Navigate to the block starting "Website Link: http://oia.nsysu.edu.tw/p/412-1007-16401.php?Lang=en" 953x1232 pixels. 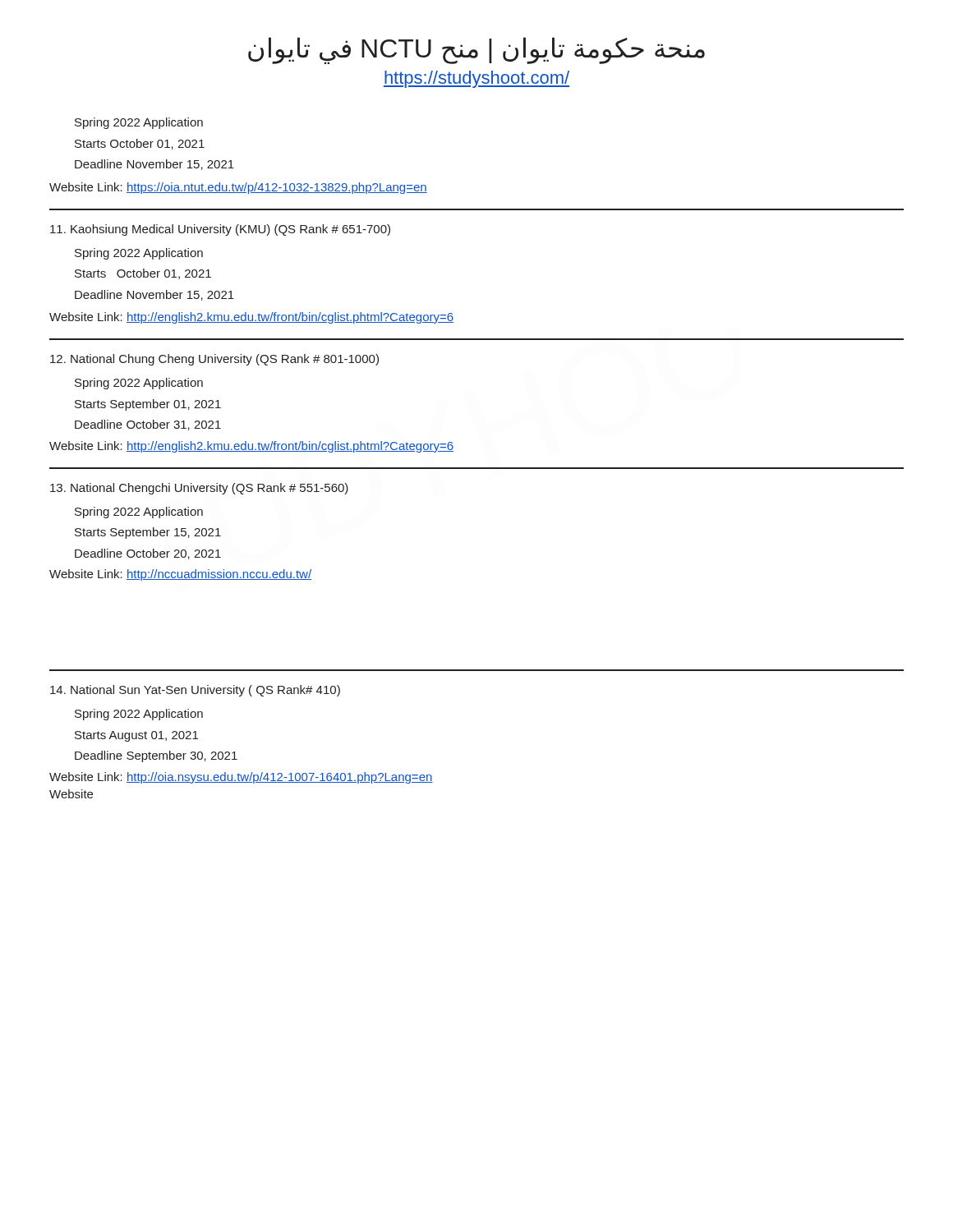pos(241,776)
